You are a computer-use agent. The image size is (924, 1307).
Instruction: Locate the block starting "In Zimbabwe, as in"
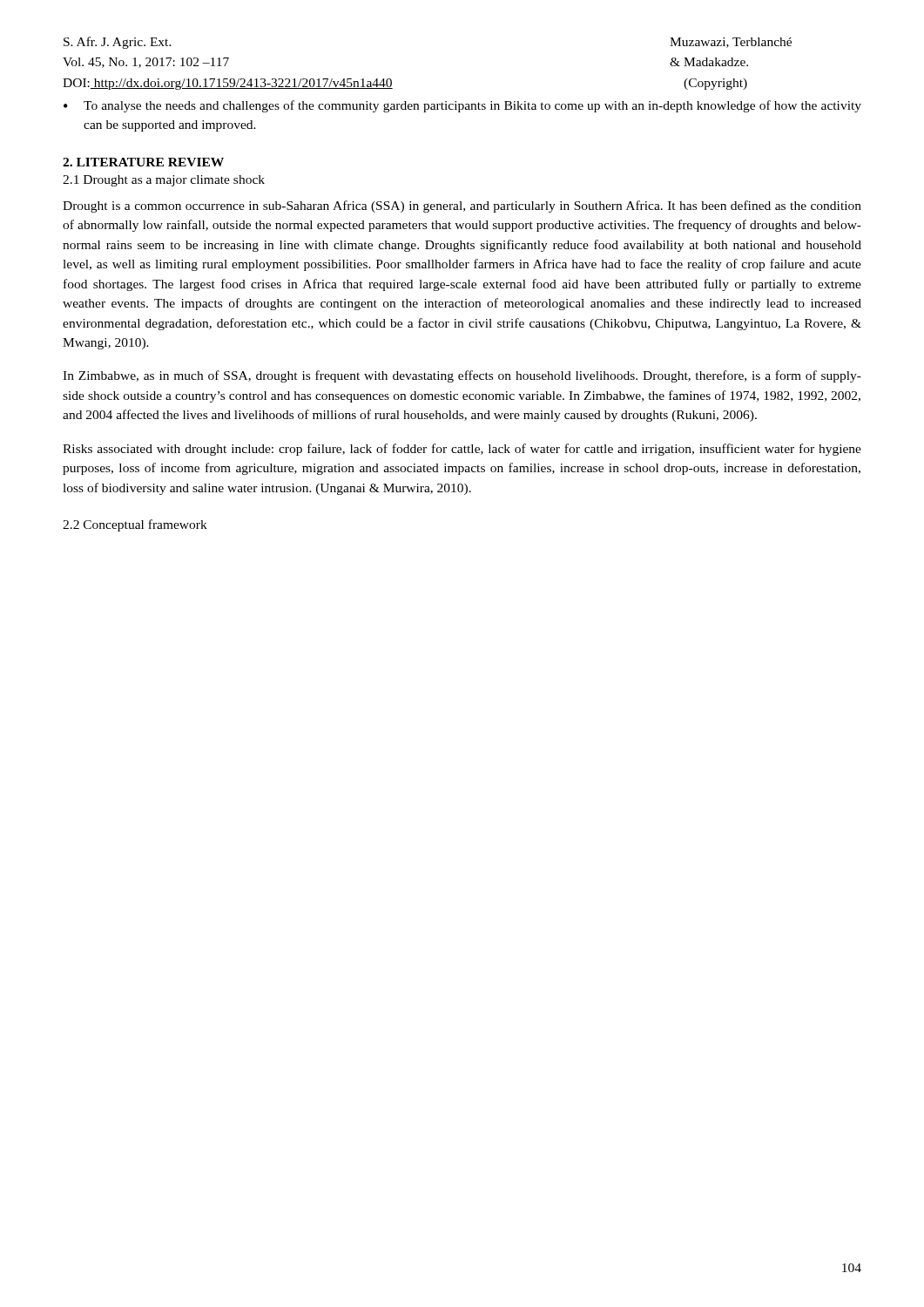462,395
